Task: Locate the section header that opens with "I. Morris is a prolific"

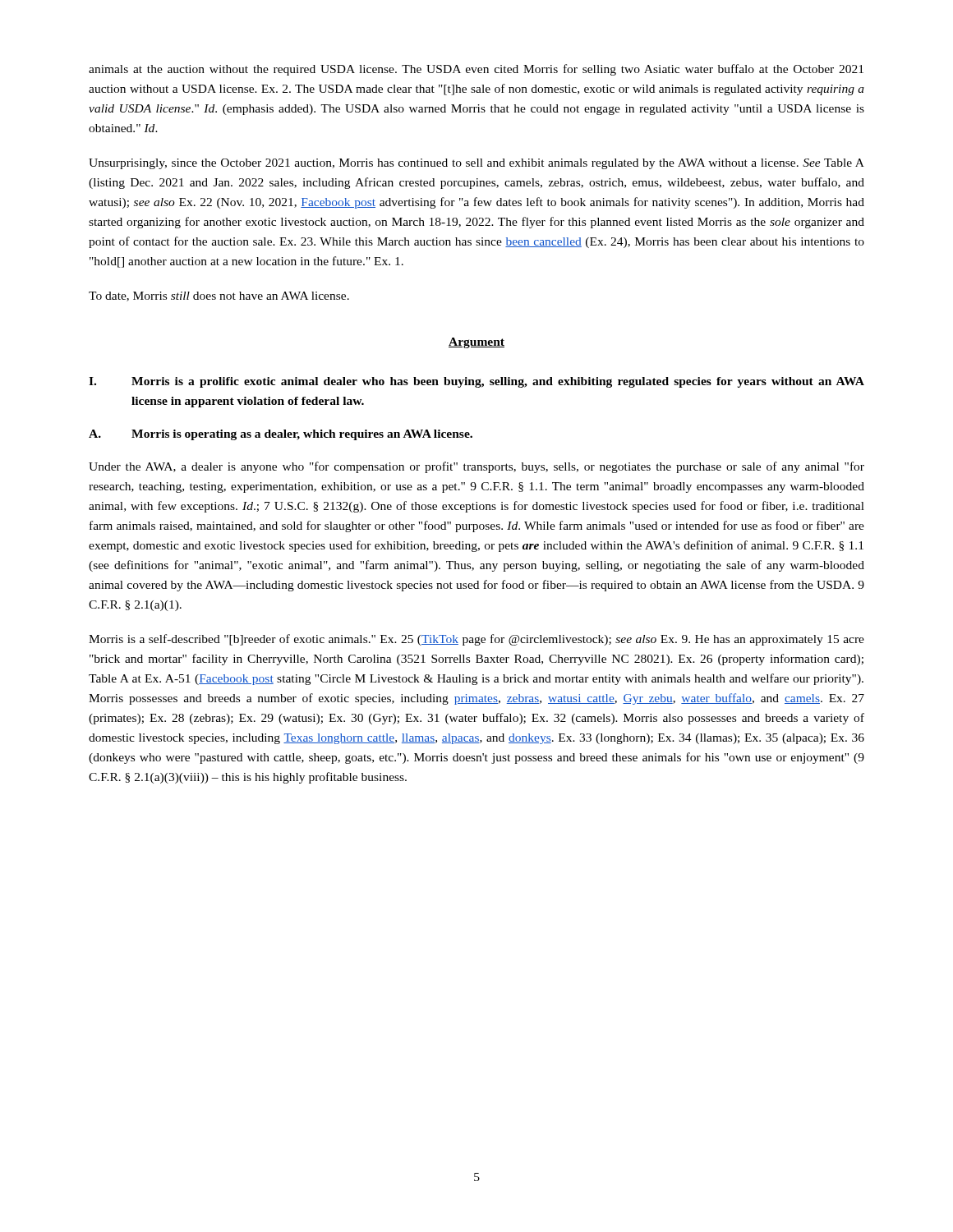Action: coord(476,391)
